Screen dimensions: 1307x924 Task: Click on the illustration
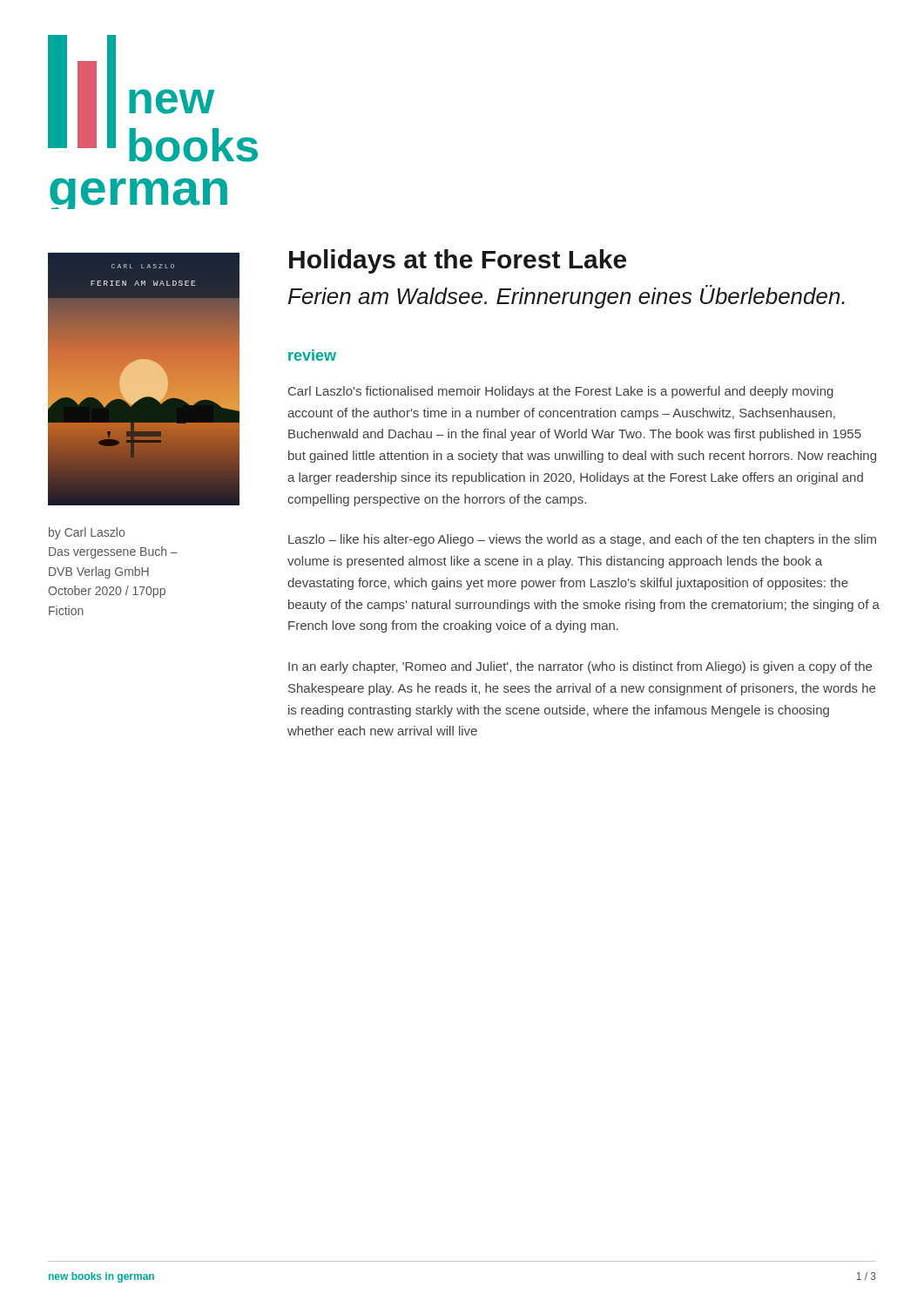click(144, 379)
